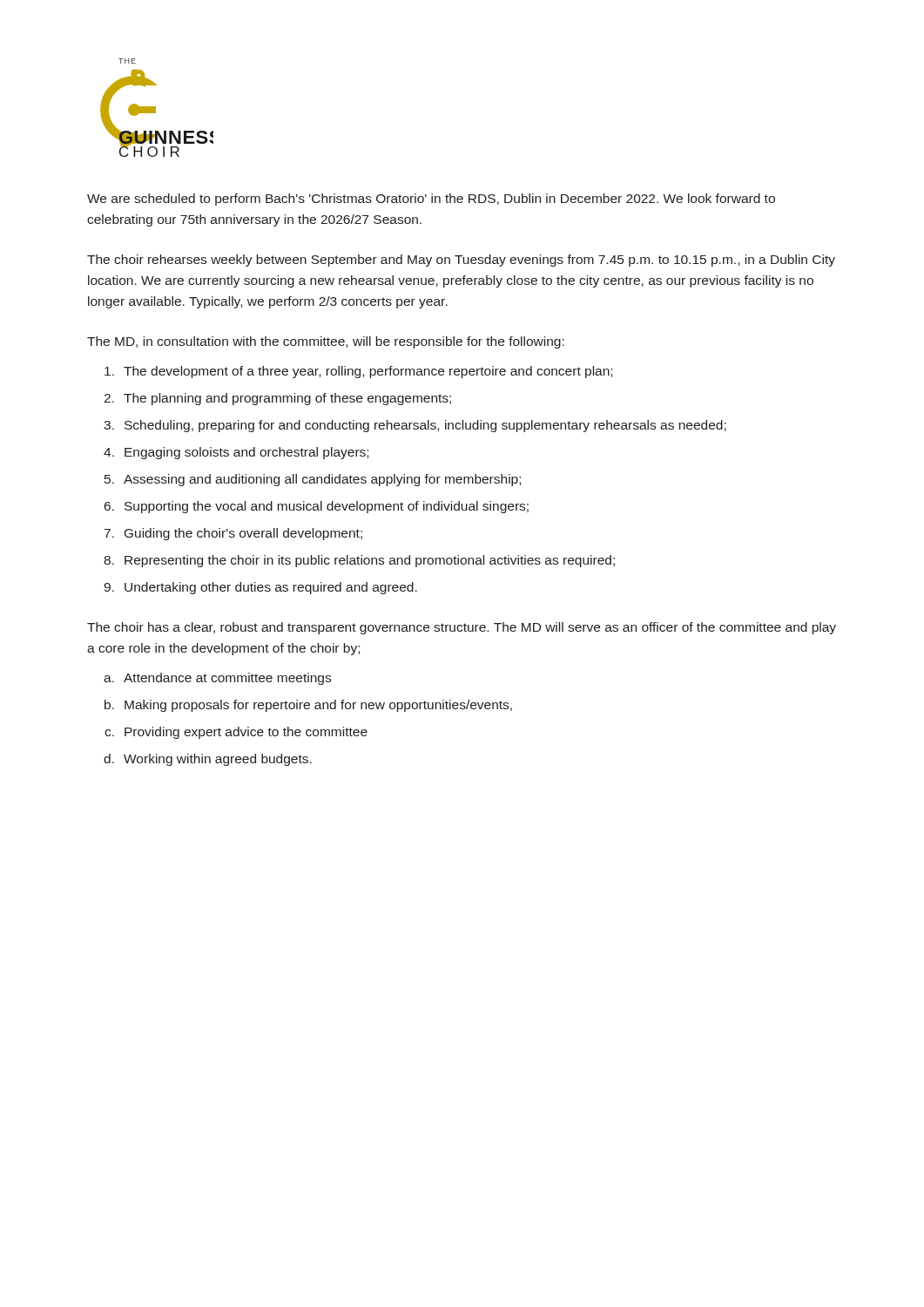Locate the block of text that opens with "The development of a three year, rolling, performance"

click(350, 371)
